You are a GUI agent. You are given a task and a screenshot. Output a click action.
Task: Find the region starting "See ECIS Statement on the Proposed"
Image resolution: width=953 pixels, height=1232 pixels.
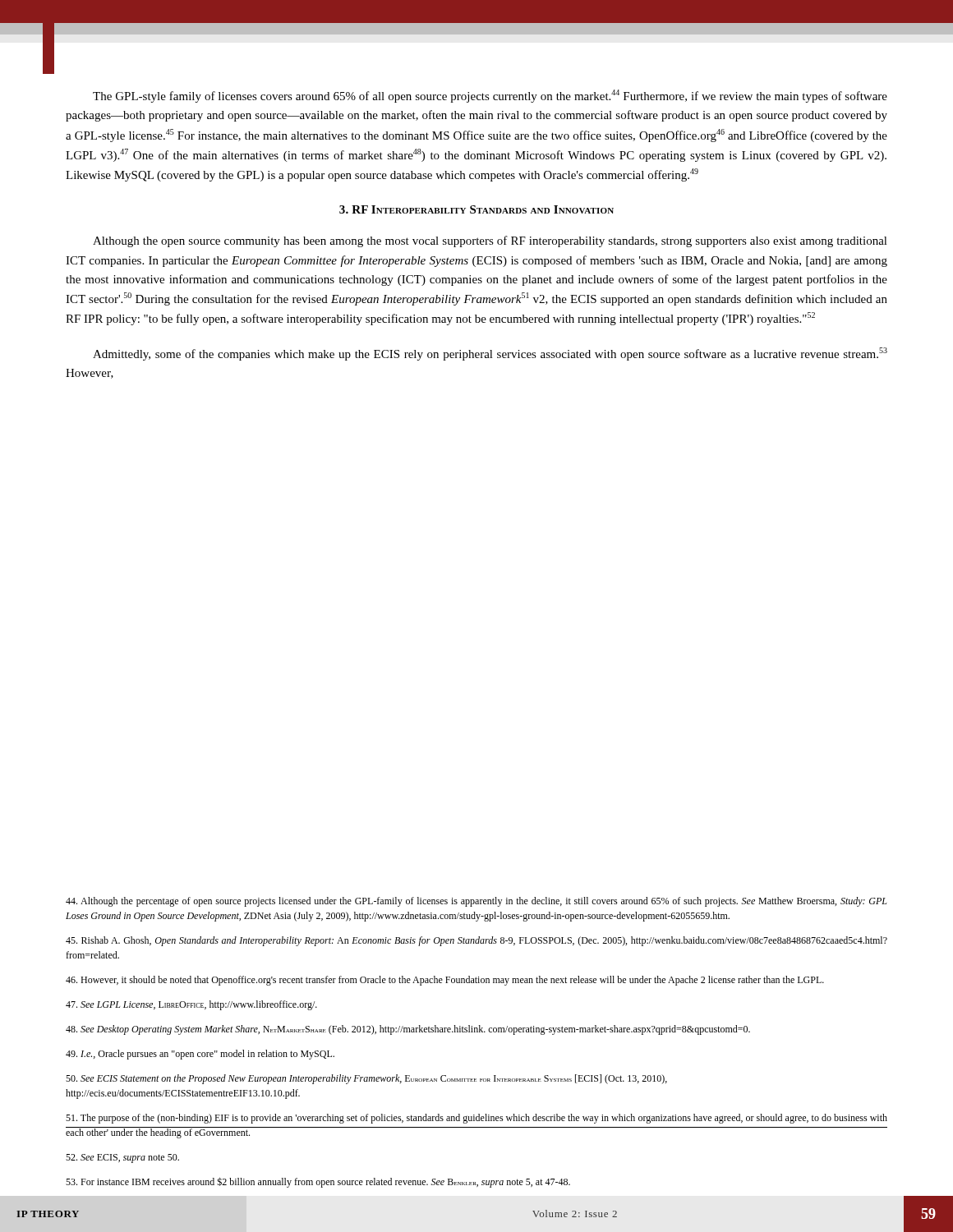(476, 1086)
